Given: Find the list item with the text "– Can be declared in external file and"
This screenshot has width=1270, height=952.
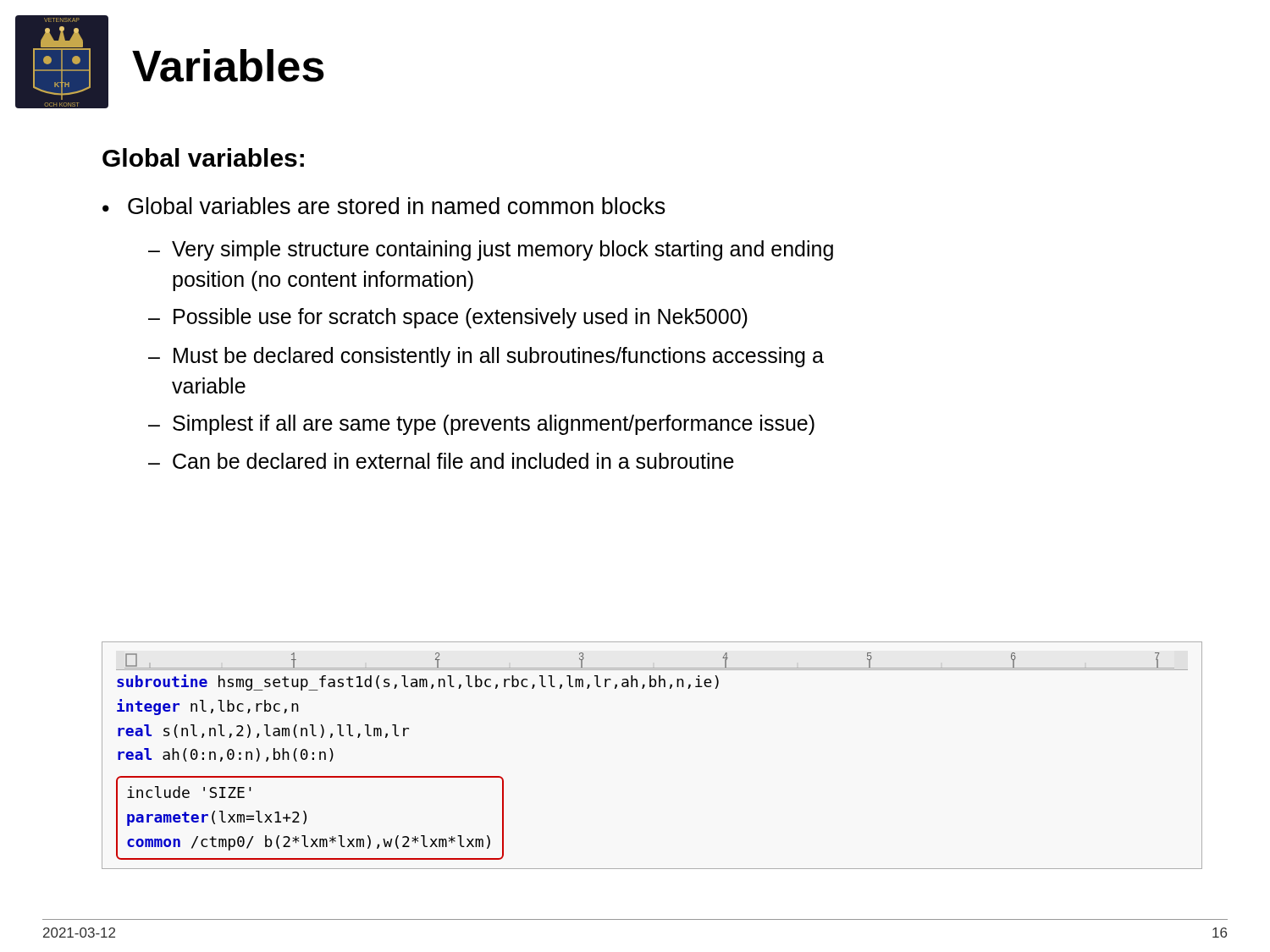Looking at the screenshot, I should coord(675,462).
